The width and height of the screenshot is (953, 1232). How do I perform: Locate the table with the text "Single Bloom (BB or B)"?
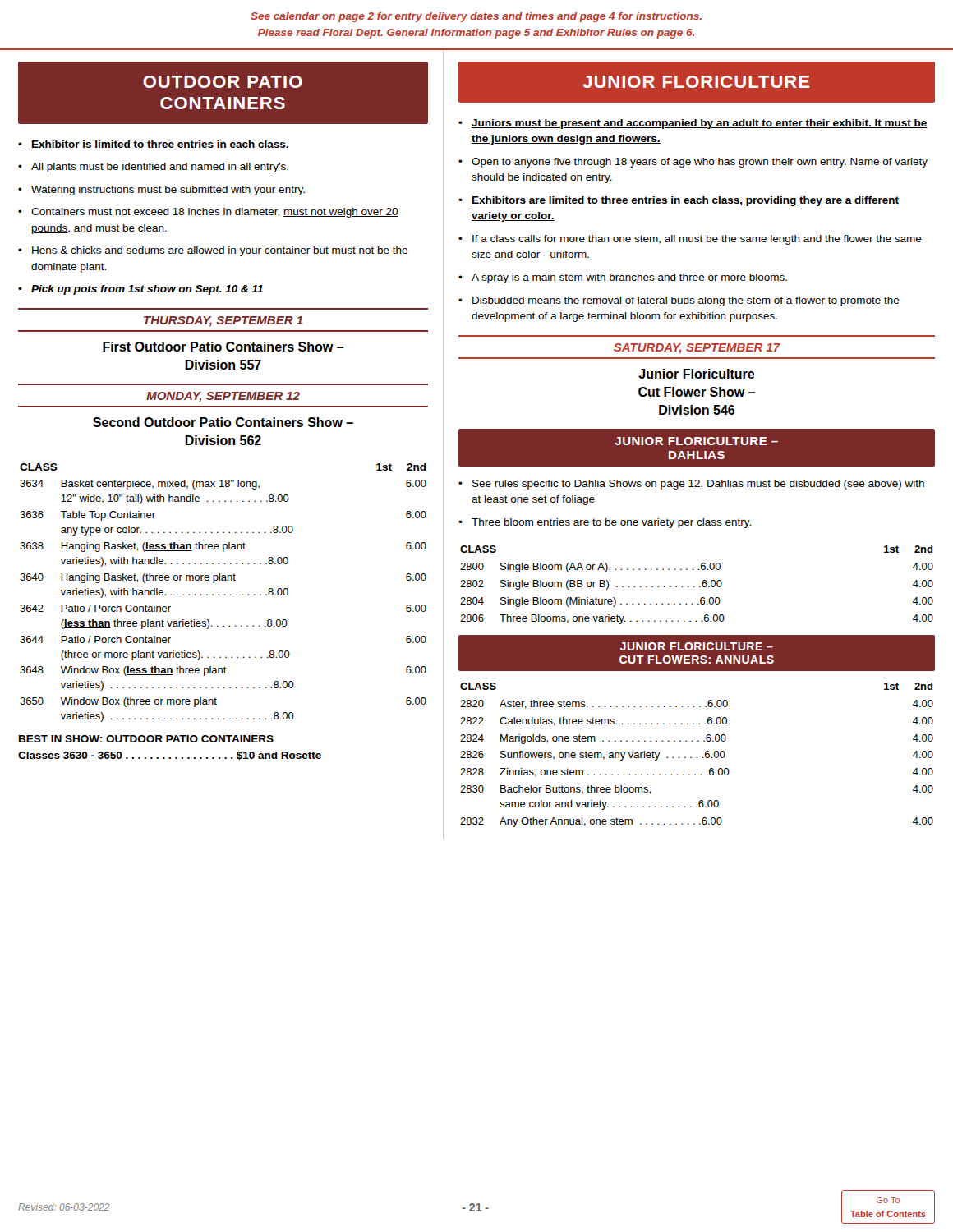697,584
